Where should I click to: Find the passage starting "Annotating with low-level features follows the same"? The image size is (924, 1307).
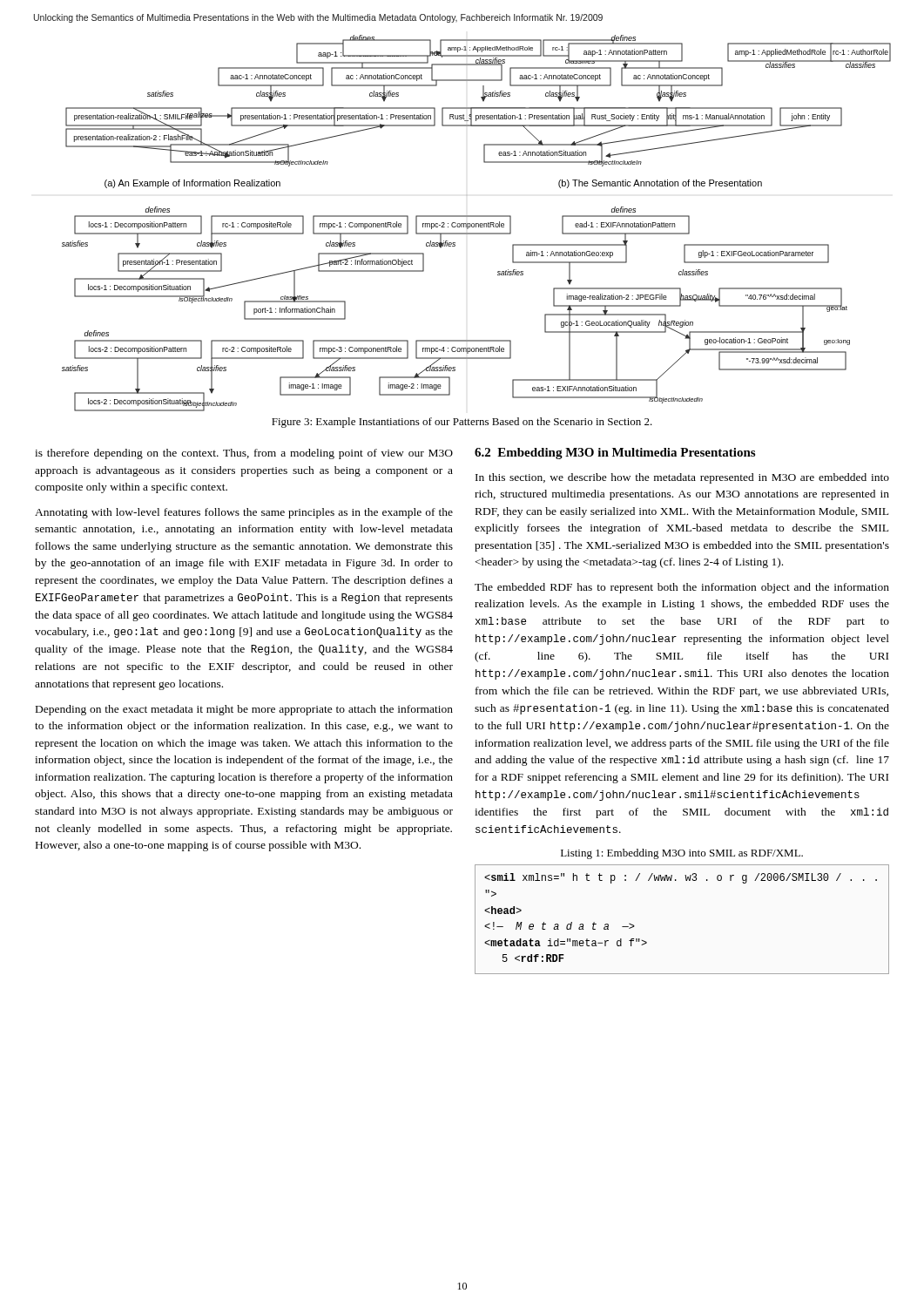pos(244,598)
